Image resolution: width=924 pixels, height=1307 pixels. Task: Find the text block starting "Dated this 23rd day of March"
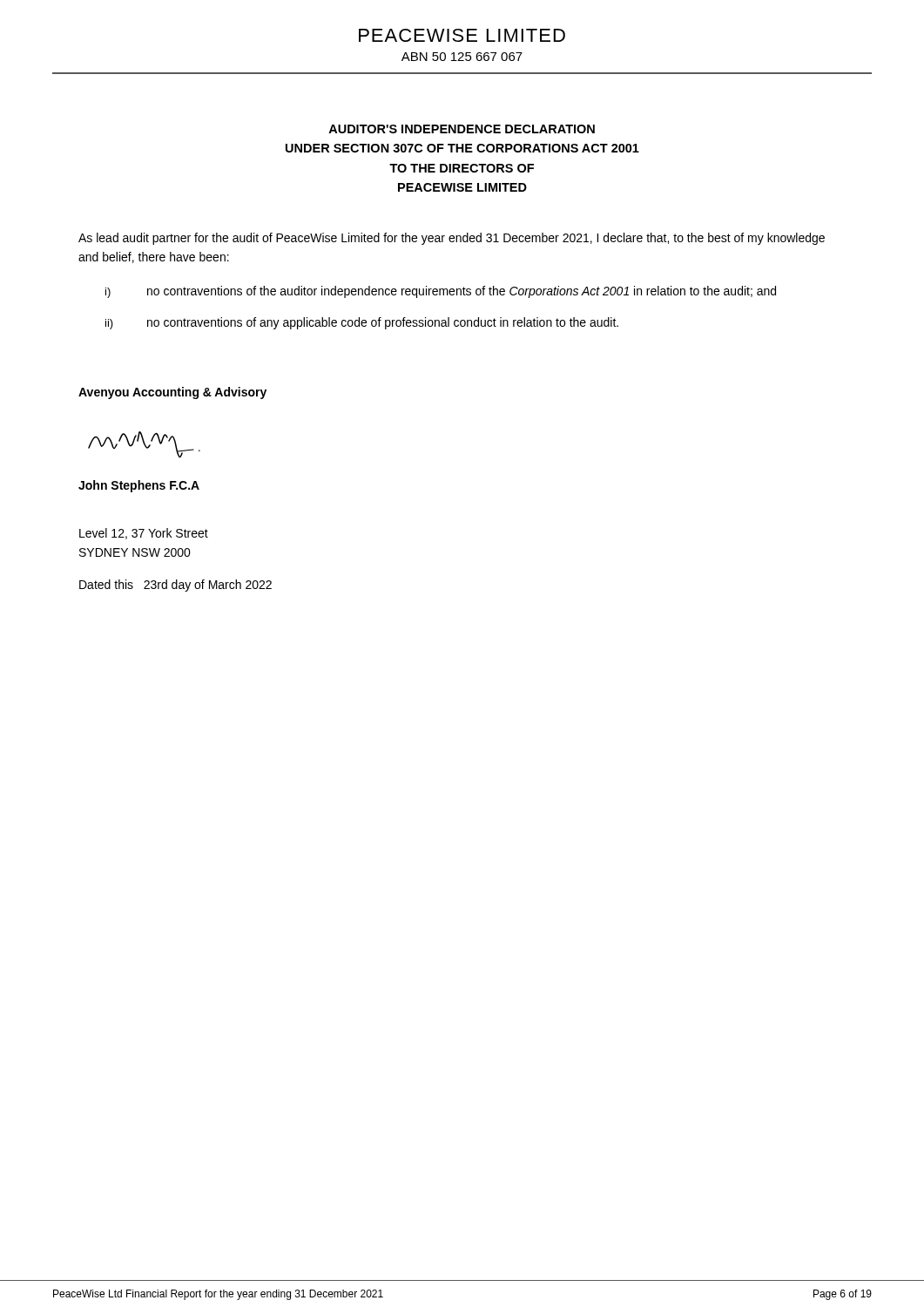[x=175, y=585]
